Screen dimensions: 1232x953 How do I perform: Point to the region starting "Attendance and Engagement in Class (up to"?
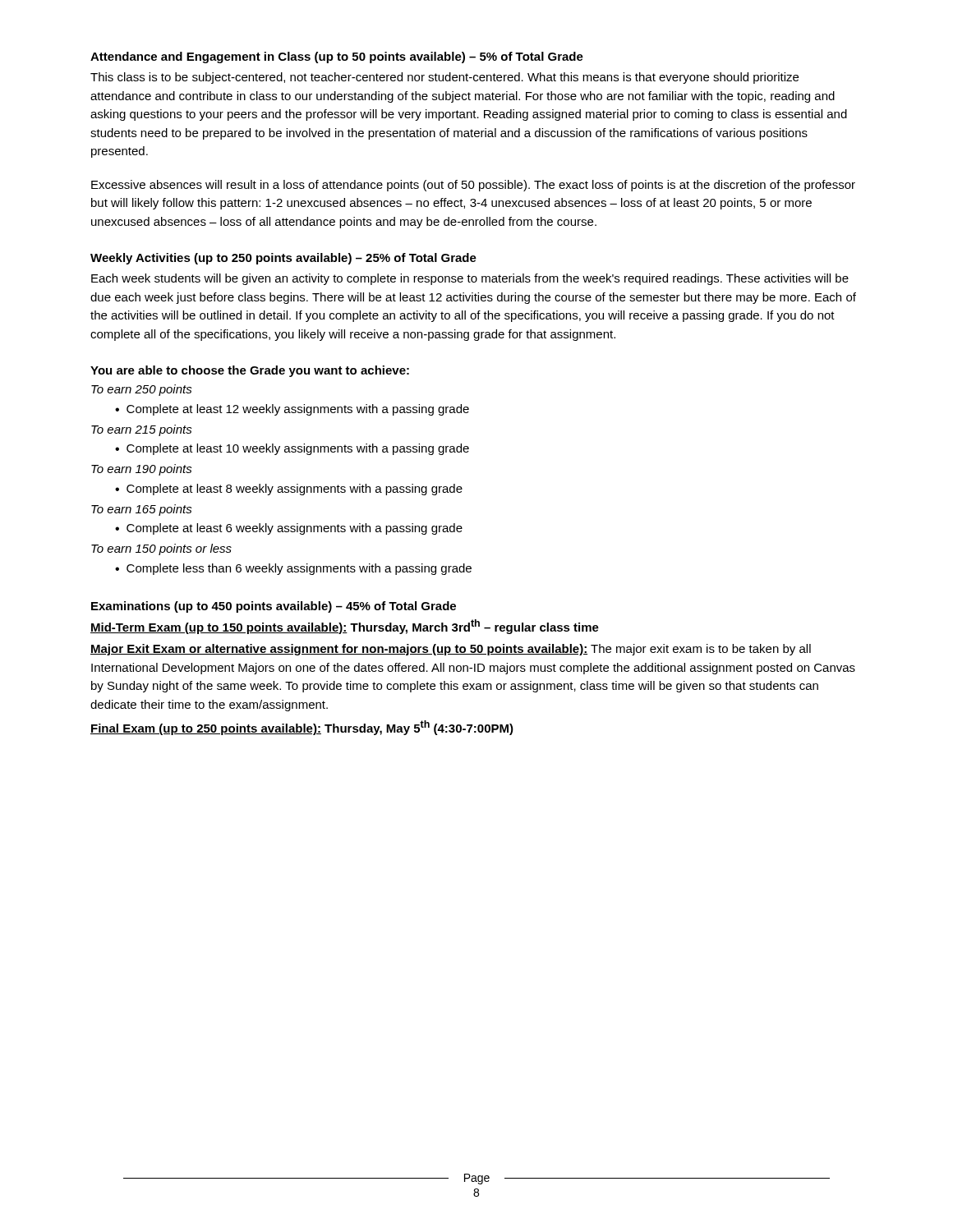pyautogui.click(x=337, y=56)
